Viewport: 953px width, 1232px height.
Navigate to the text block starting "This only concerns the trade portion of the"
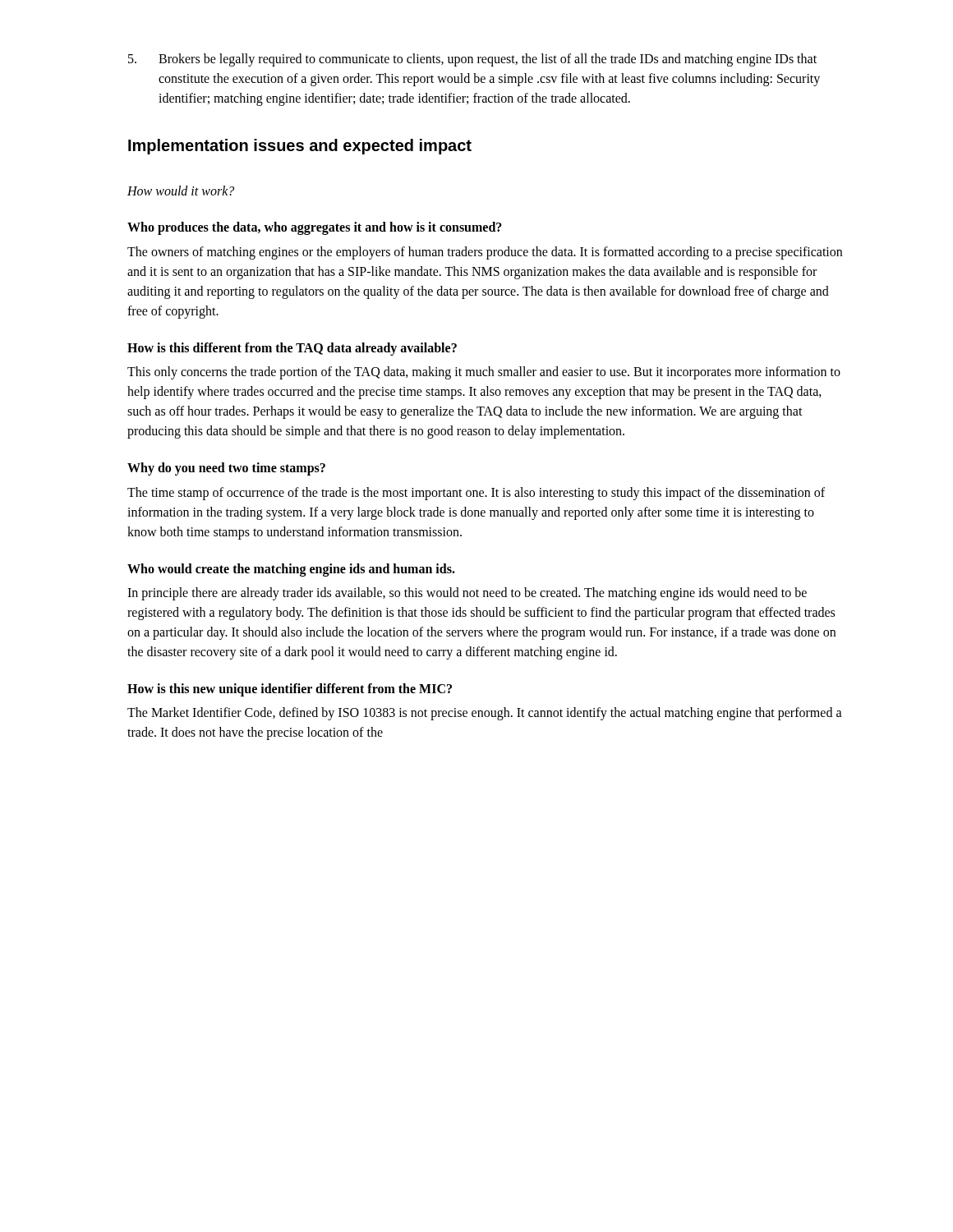484,401
